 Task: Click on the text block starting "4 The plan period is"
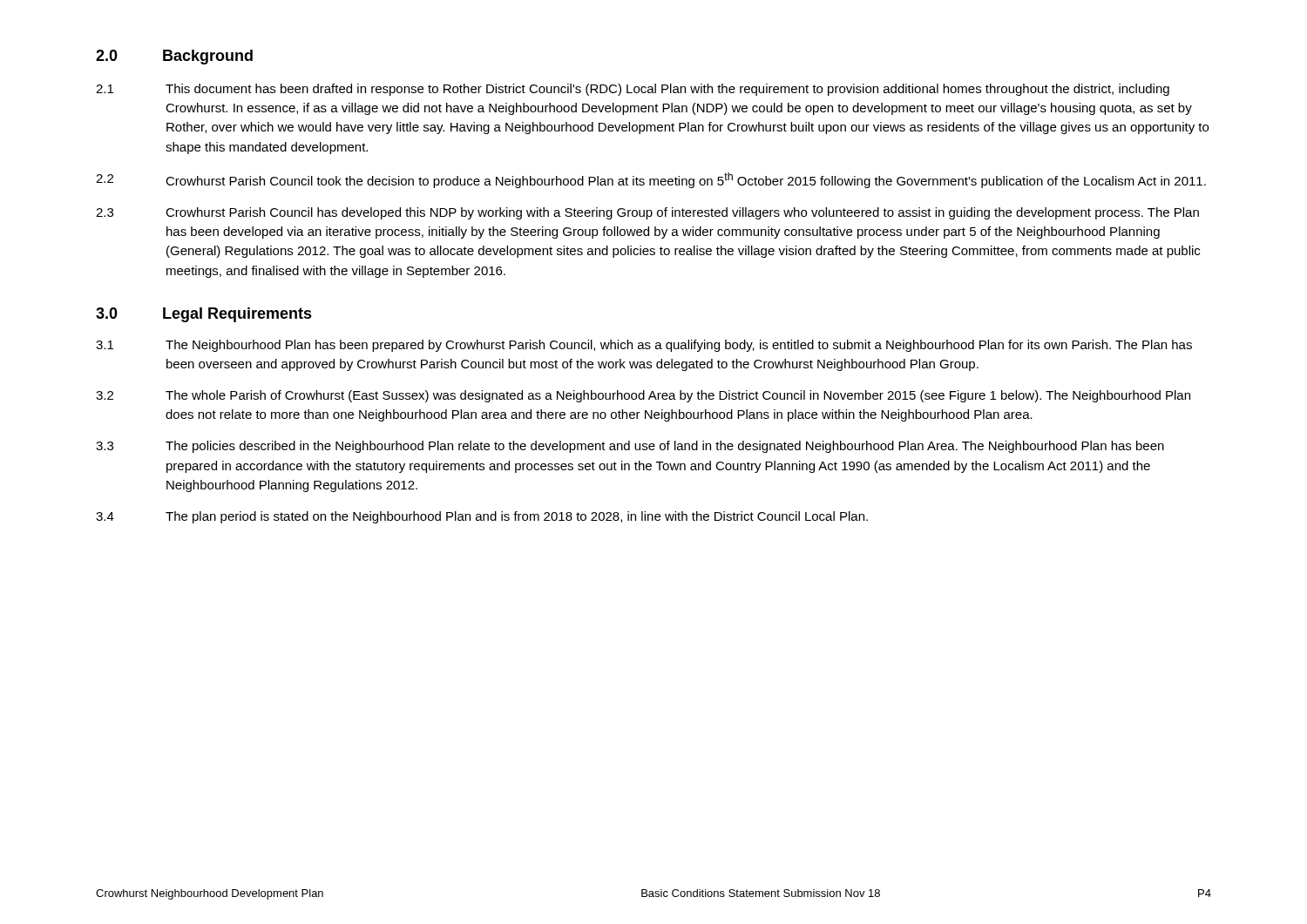tap(654, 517)
